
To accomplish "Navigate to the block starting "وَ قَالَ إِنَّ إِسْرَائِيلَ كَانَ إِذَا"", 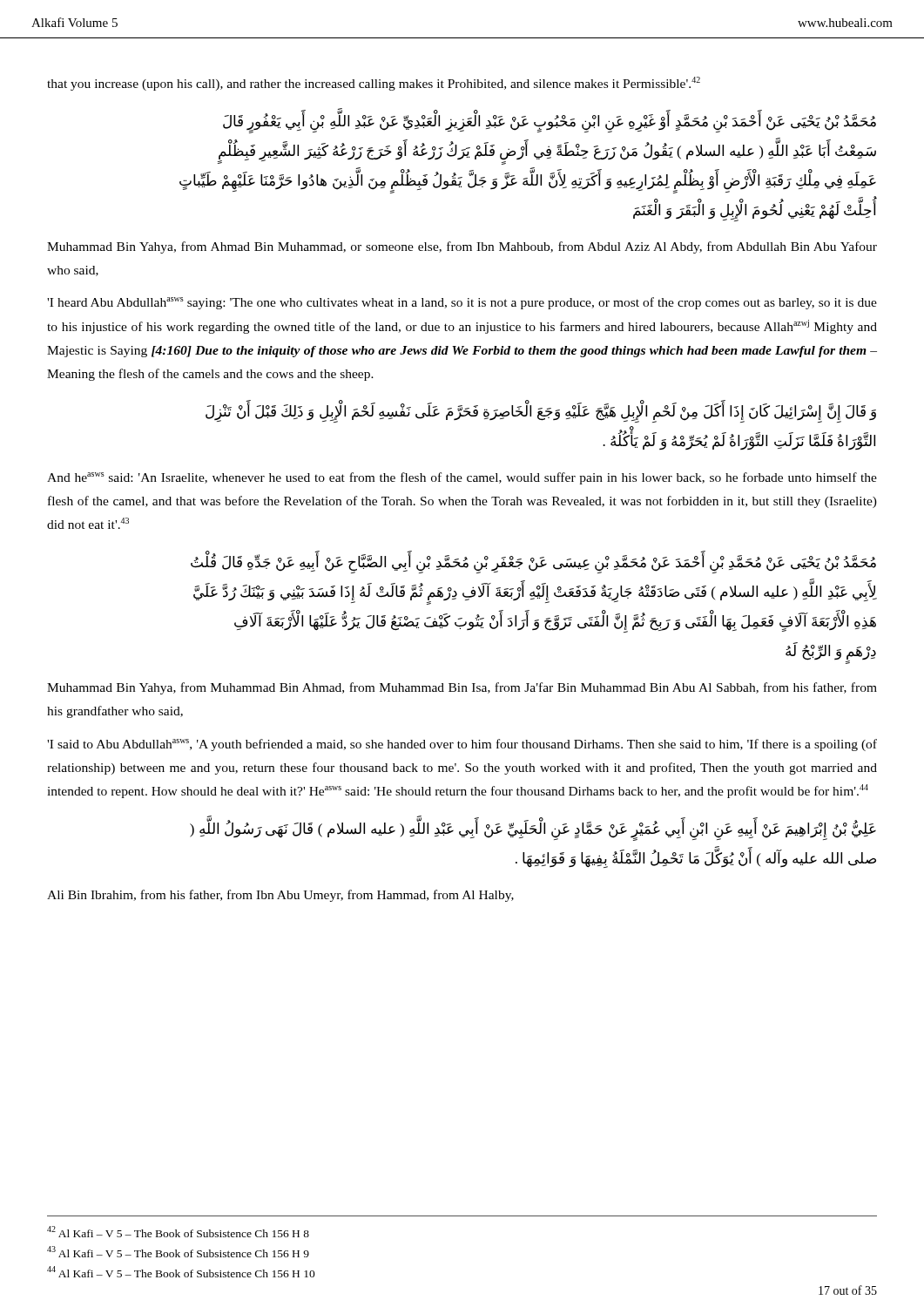I will (x=541, y=426).
